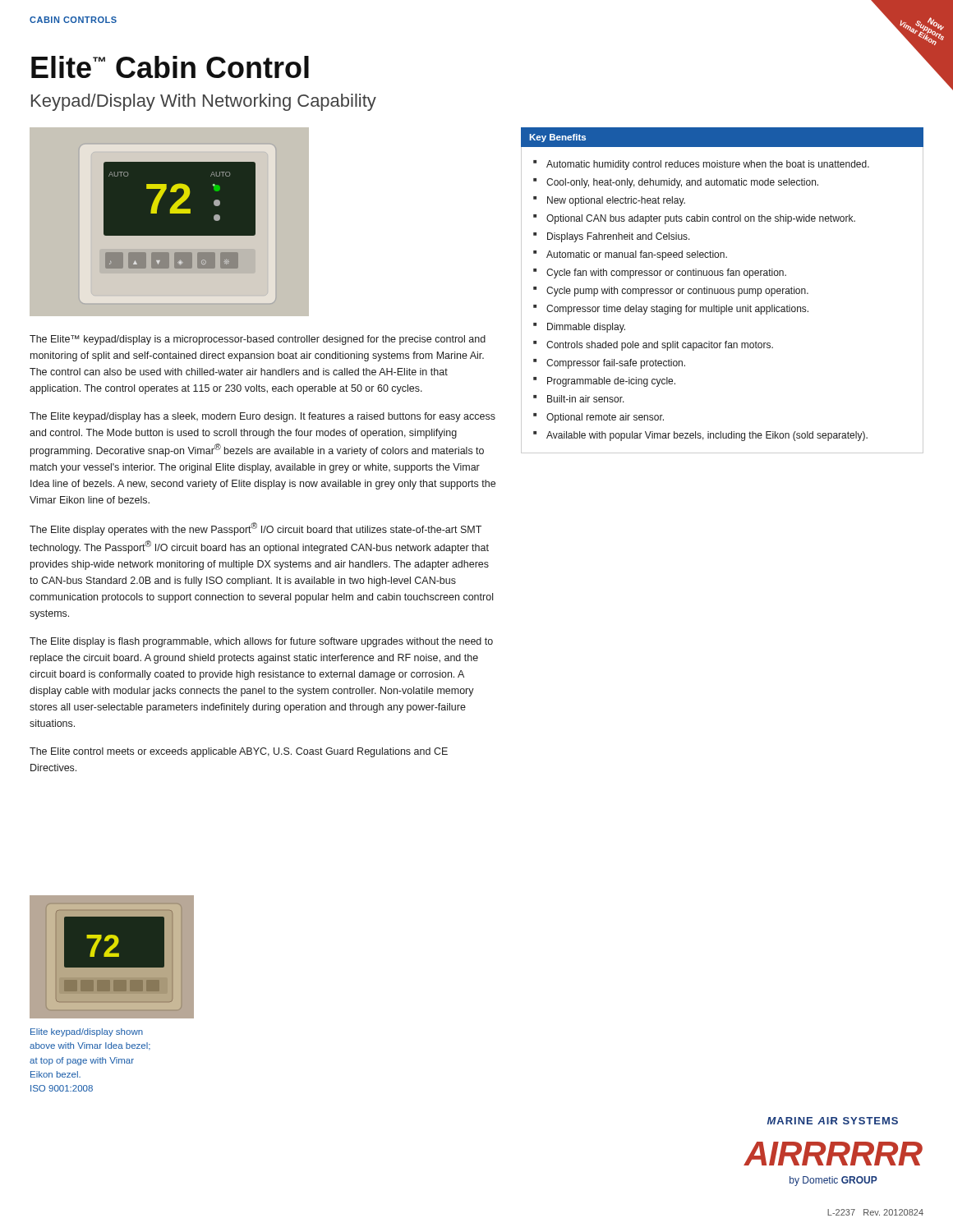Locate the list item that says "Automatic humidity control reduces moisture when the"

pos(708,164)
